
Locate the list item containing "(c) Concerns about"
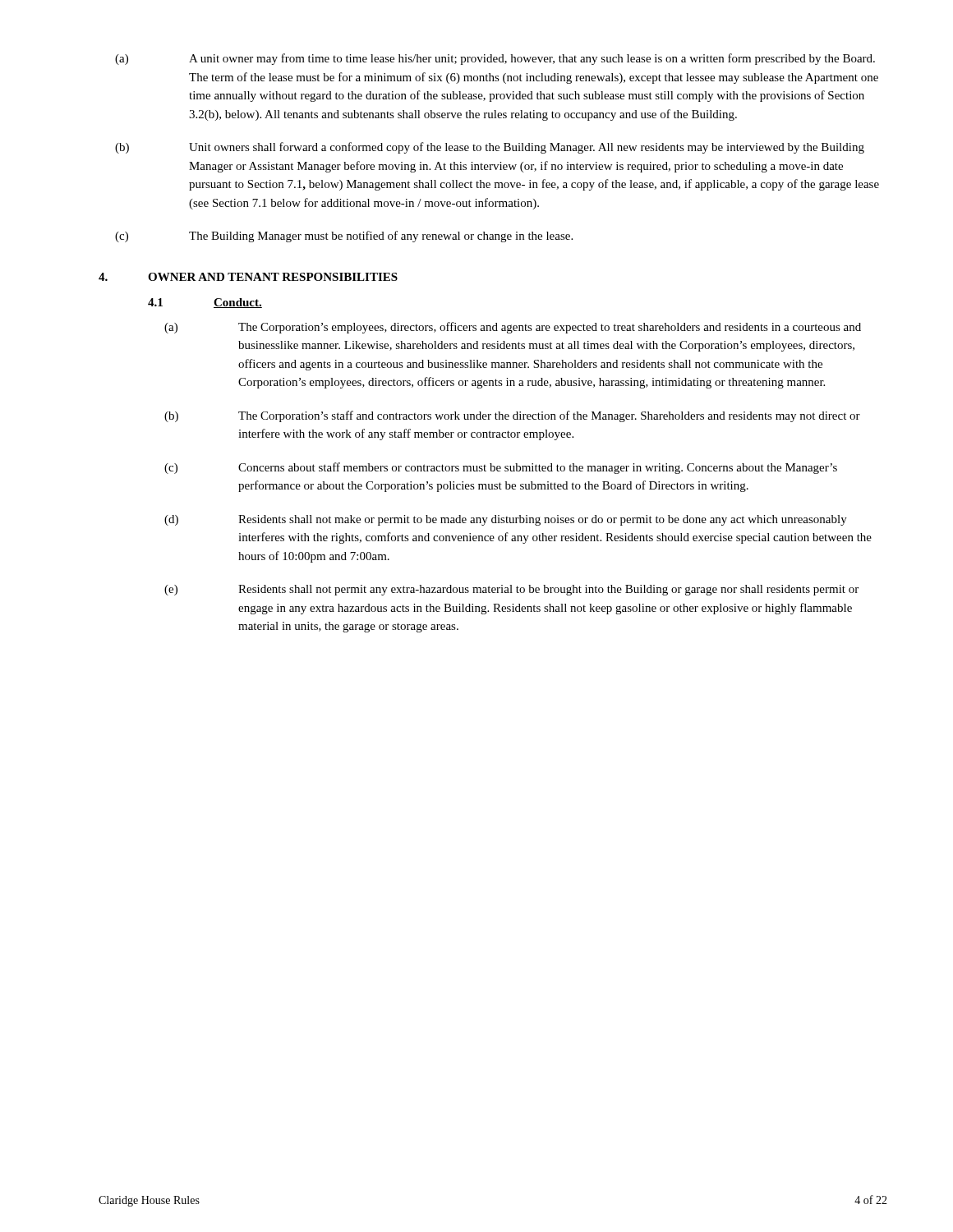pyautogui.click(x=518, y=476)
